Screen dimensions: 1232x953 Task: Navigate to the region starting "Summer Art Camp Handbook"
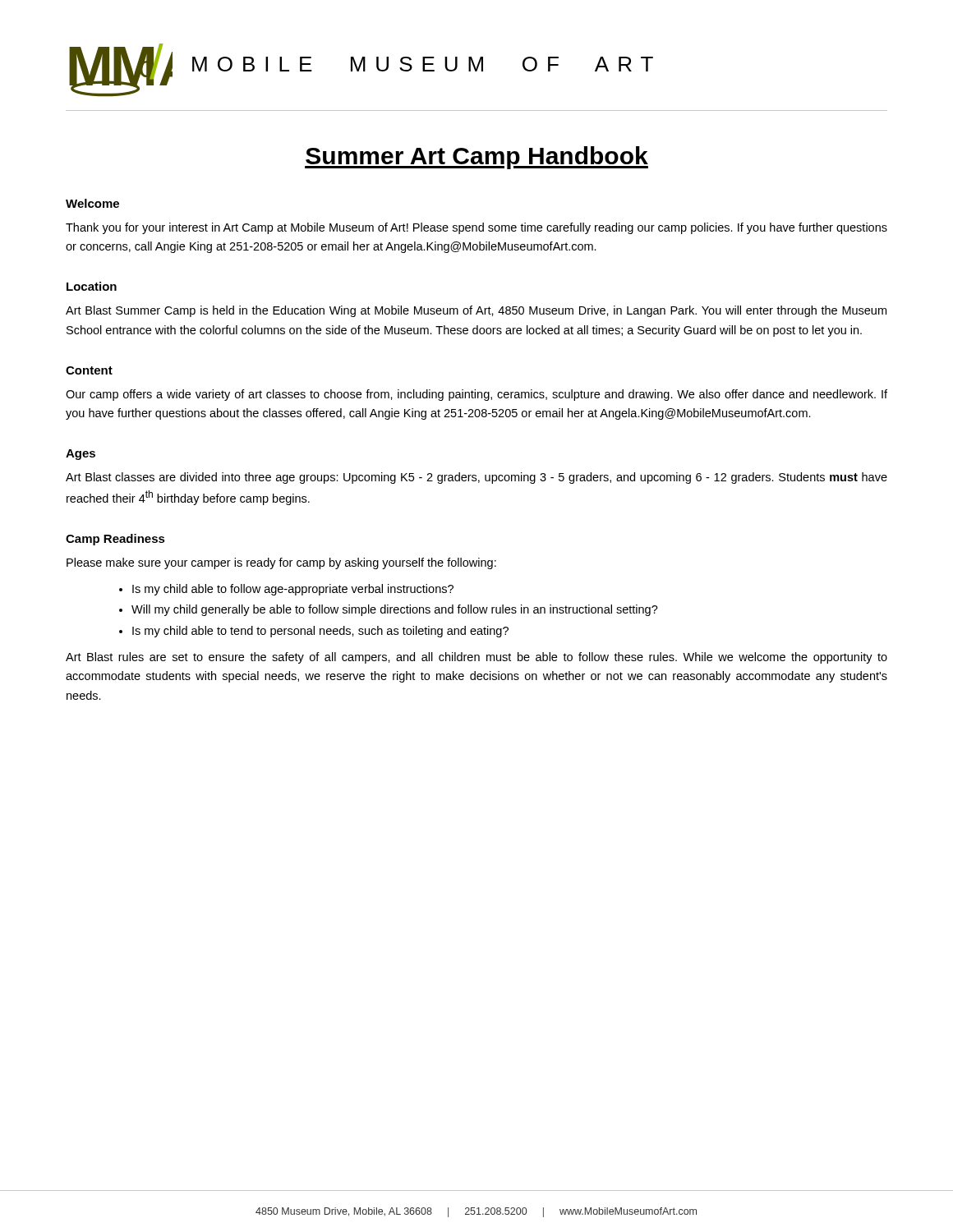tap(476, 156)
